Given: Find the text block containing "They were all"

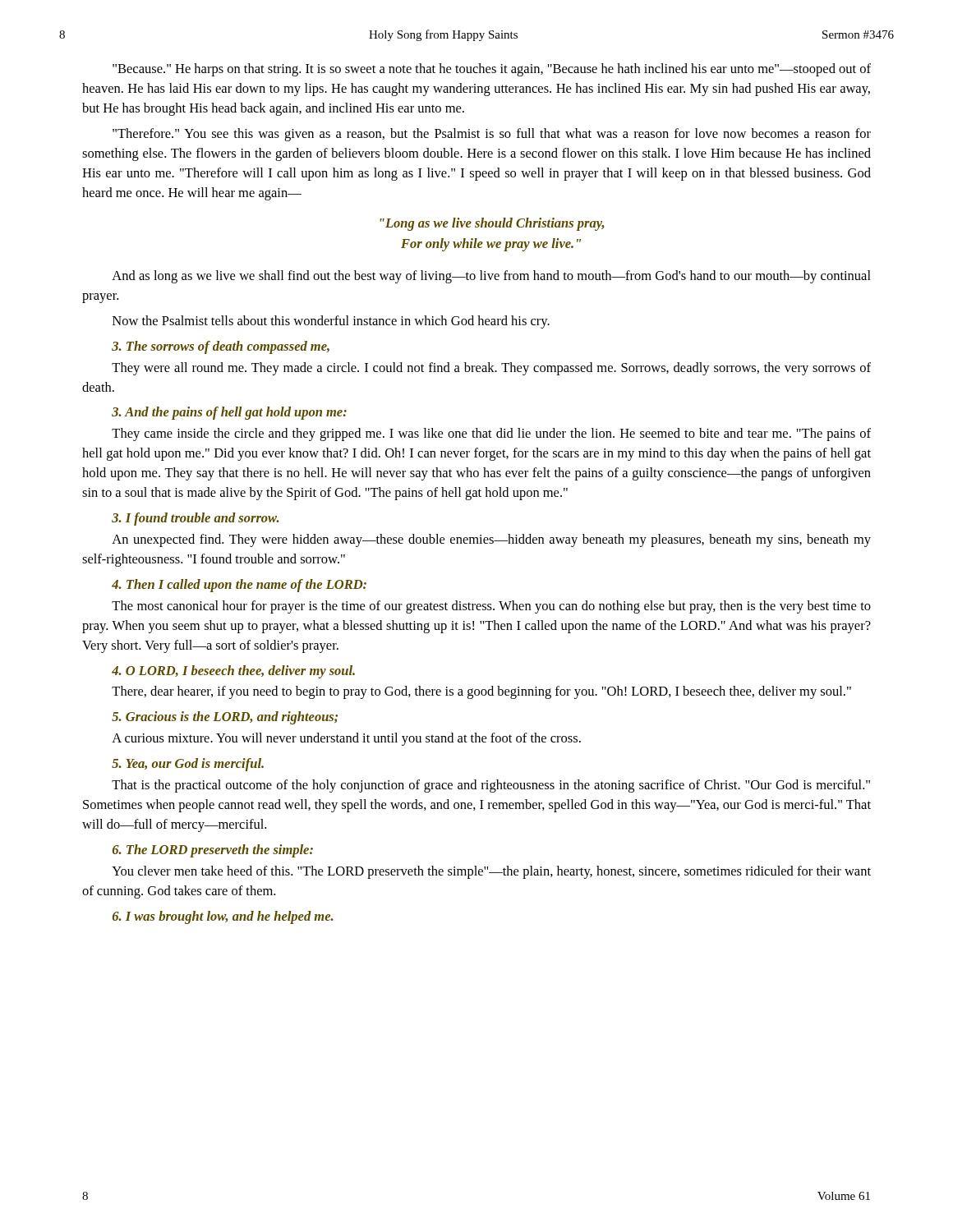Looking at the screenshot, I should tap(476, 377).
